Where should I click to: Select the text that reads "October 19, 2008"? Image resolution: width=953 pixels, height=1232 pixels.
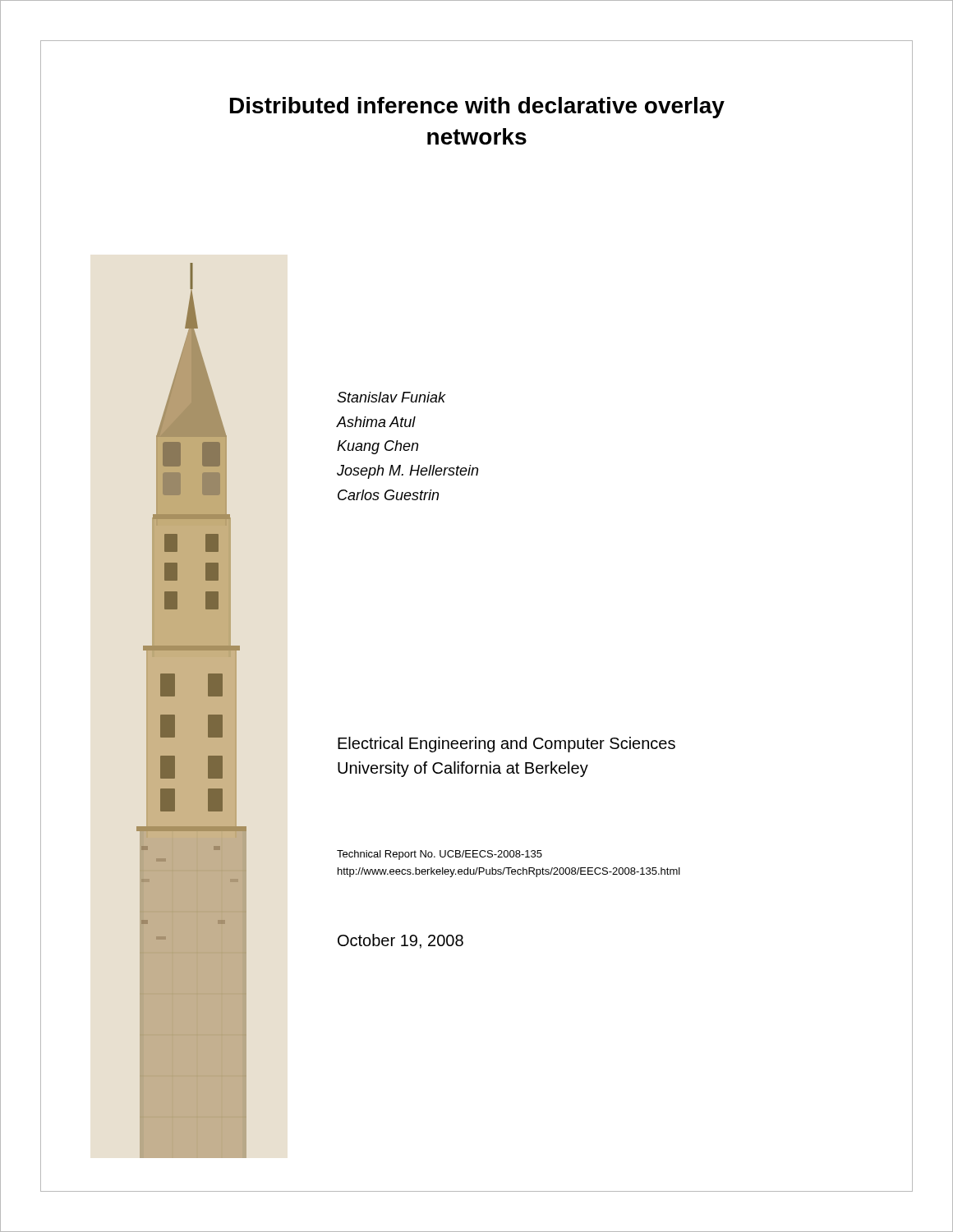(400, 940)
